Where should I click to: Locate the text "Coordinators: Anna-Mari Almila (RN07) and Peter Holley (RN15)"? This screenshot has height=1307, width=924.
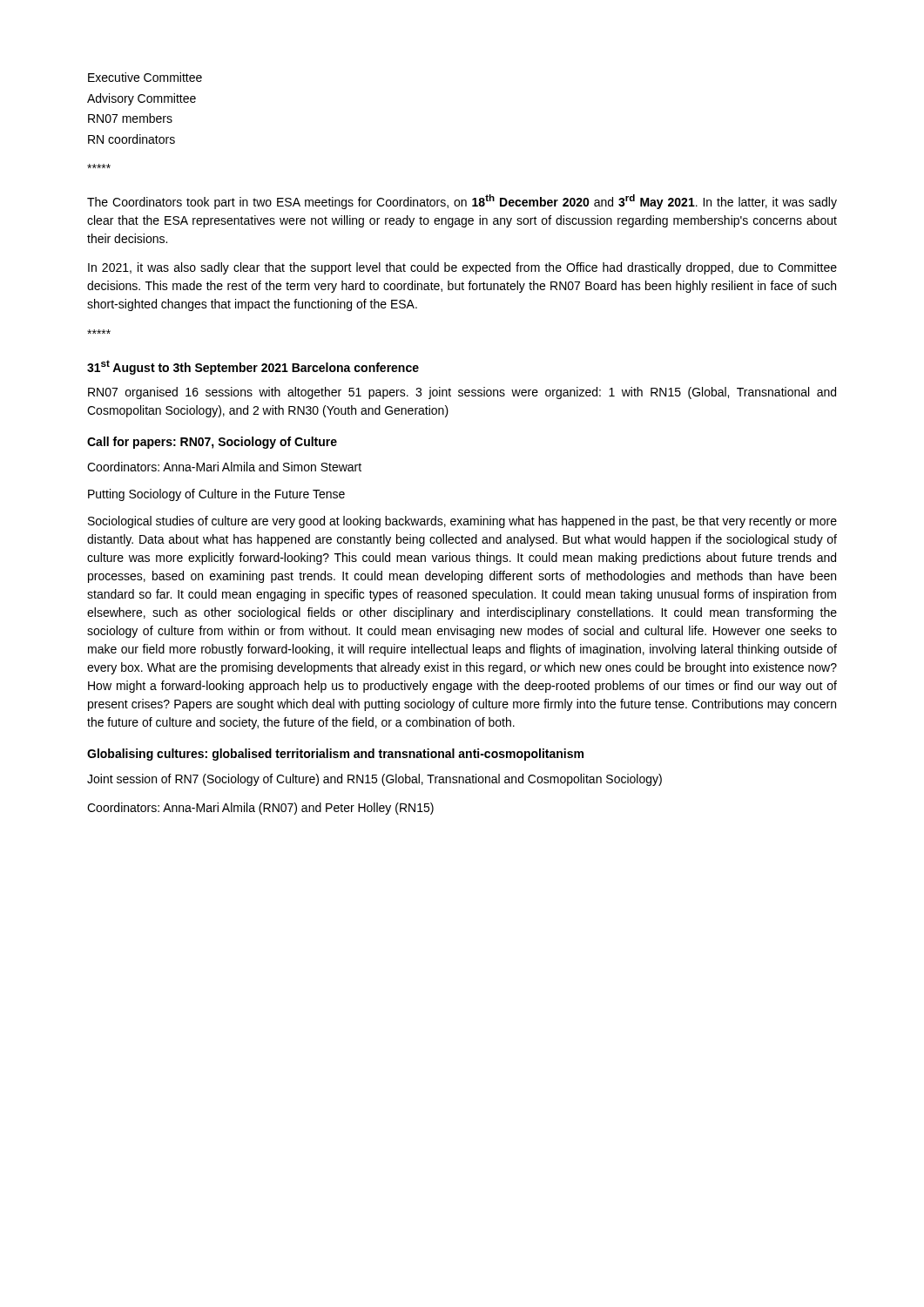click(x=261, y=807)
